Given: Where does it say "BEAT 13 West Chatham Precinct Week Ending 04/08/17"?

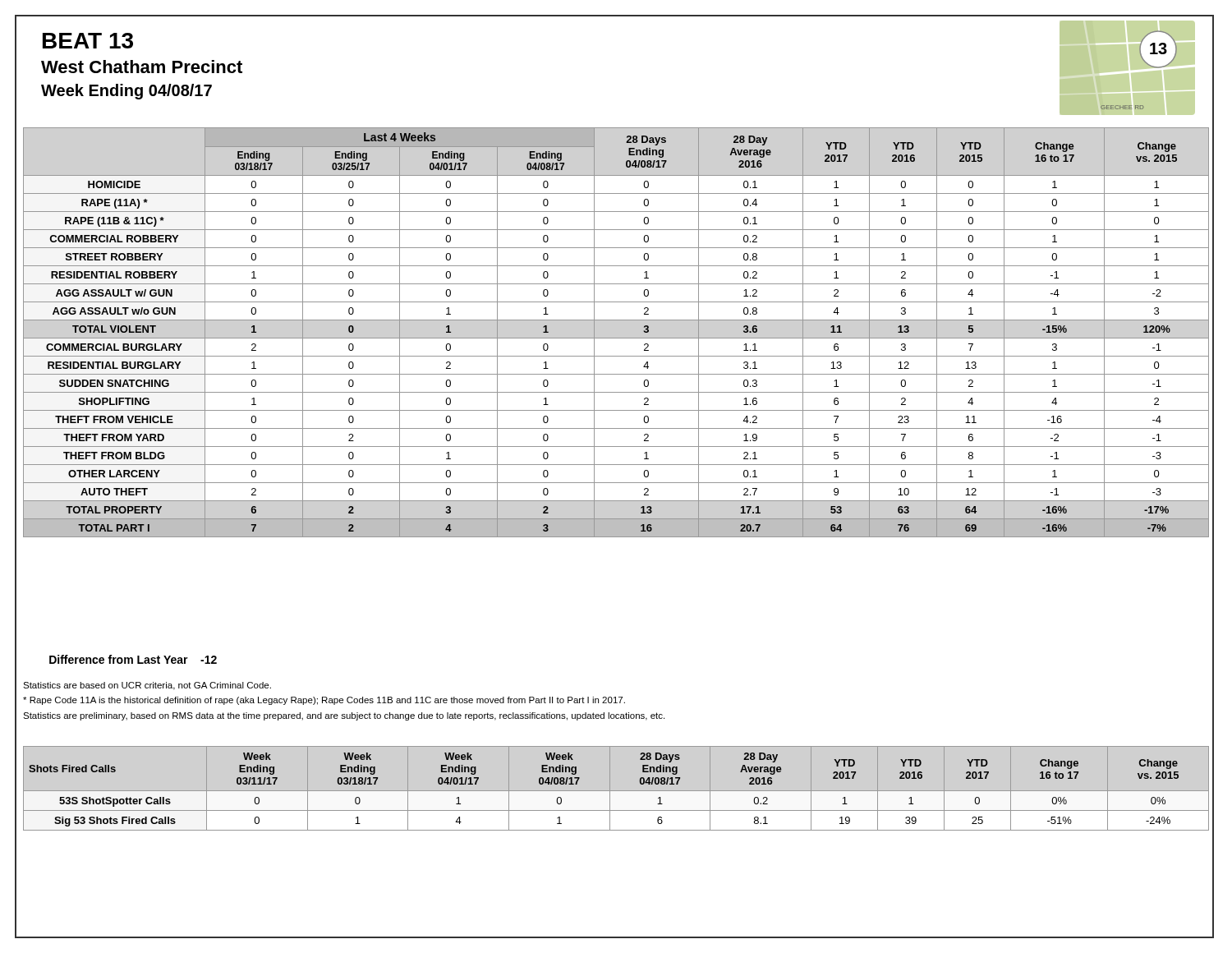Looking at the screenshot, I should tap(142, 64).
